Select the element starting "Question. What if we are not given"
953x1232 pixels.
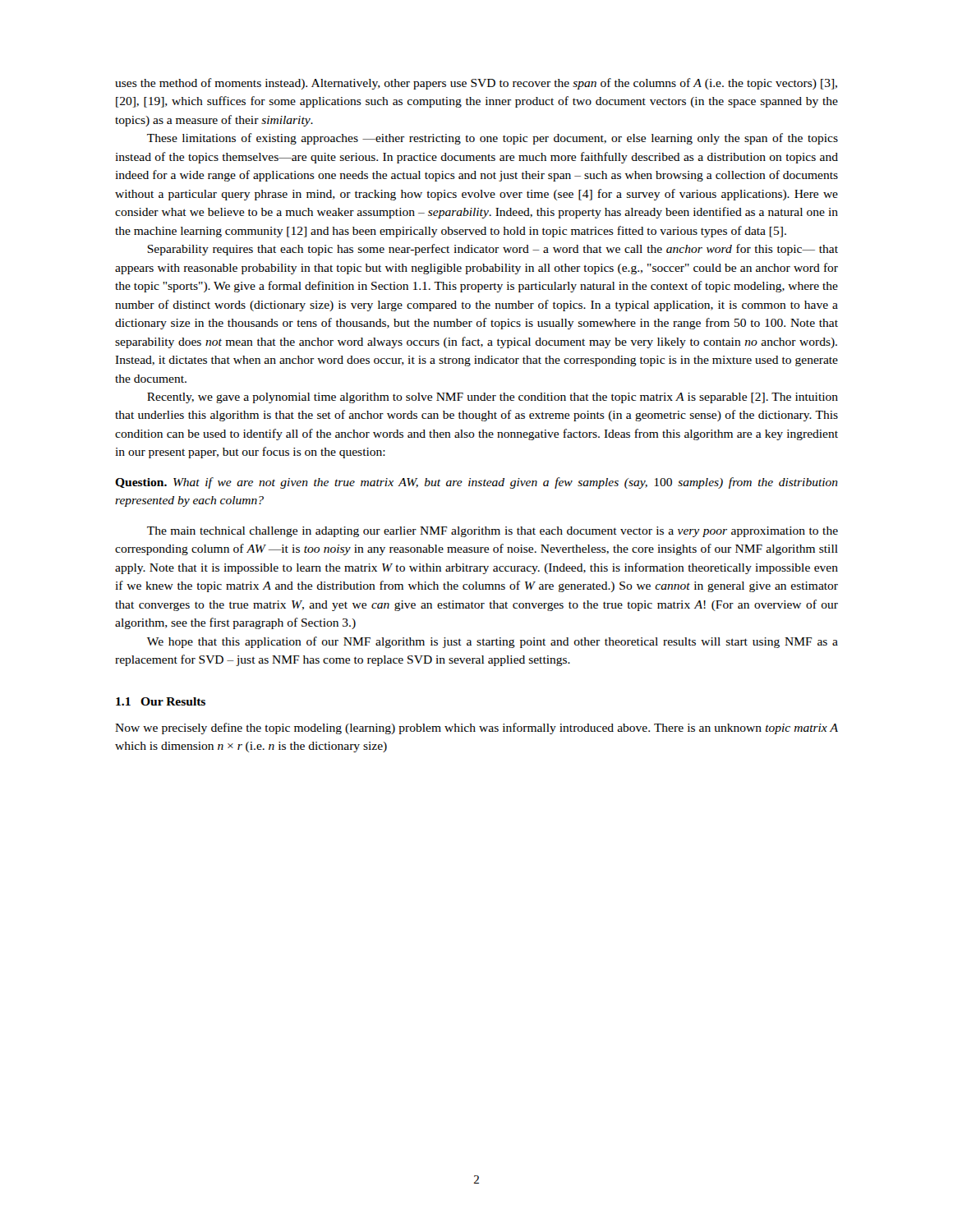tap(476, 491)
